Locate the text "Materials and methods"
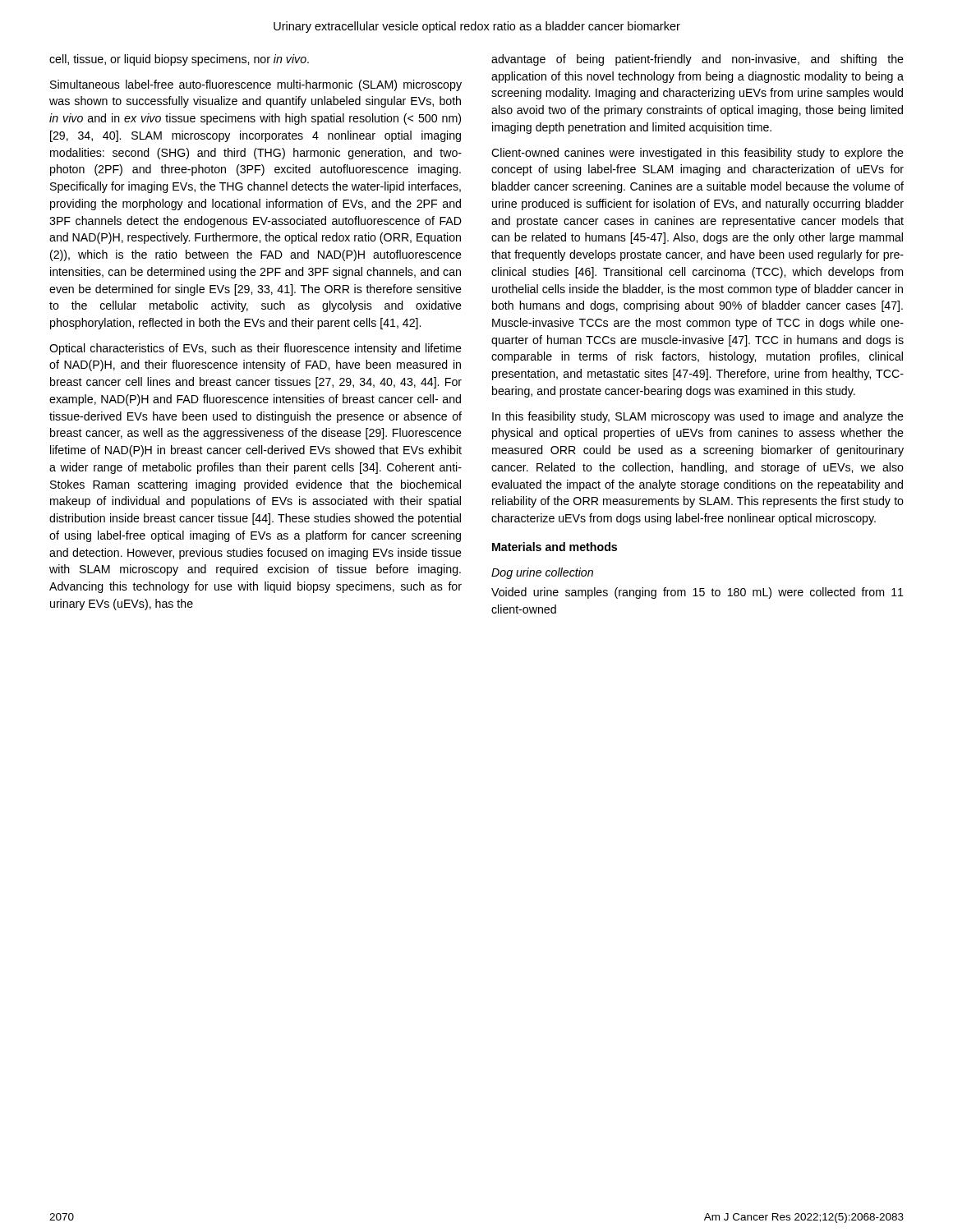 coord(554,547)
